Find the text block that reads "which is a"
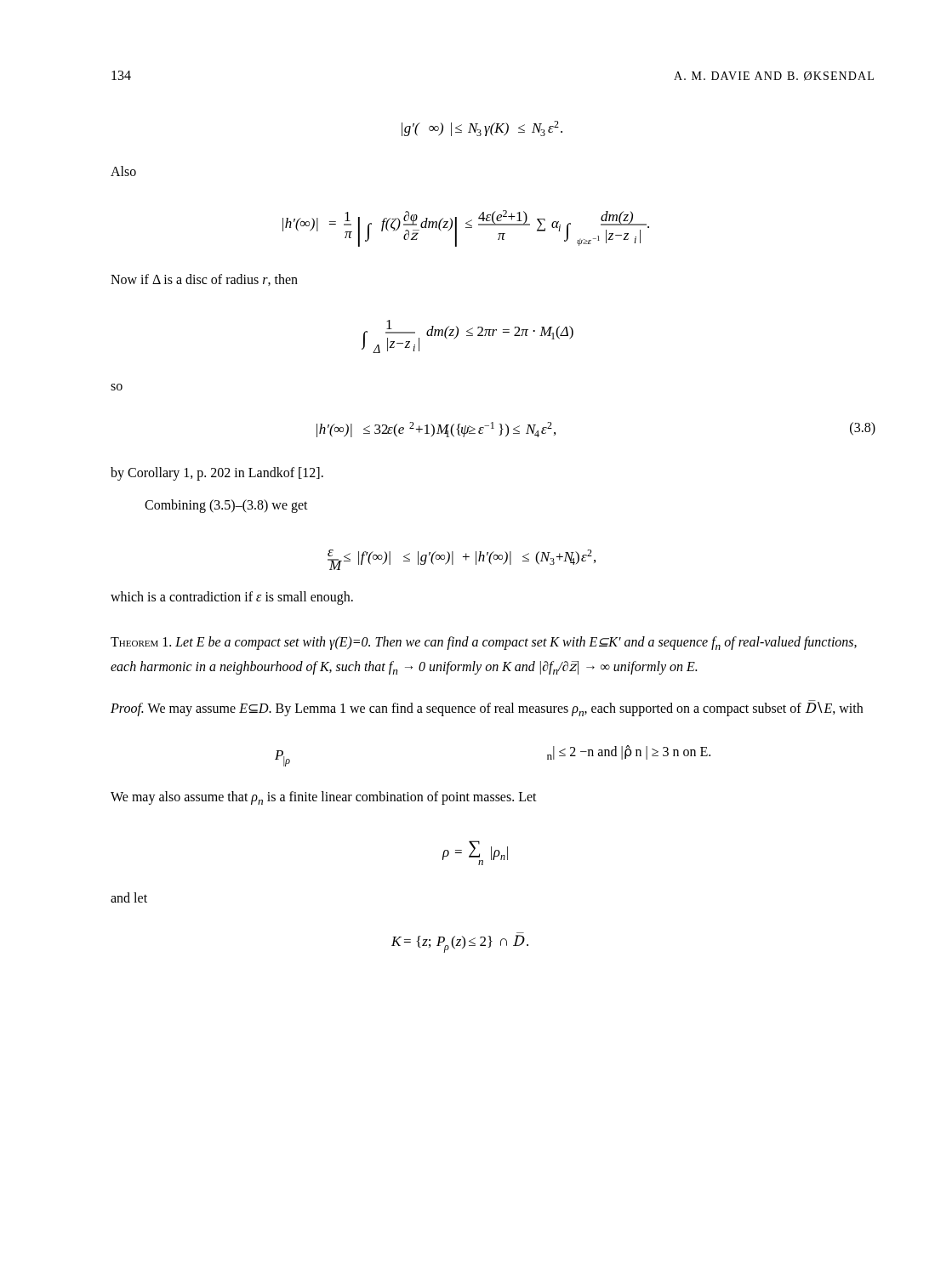The height and width of the screenshot is (1276, 952). pos(232,597)
